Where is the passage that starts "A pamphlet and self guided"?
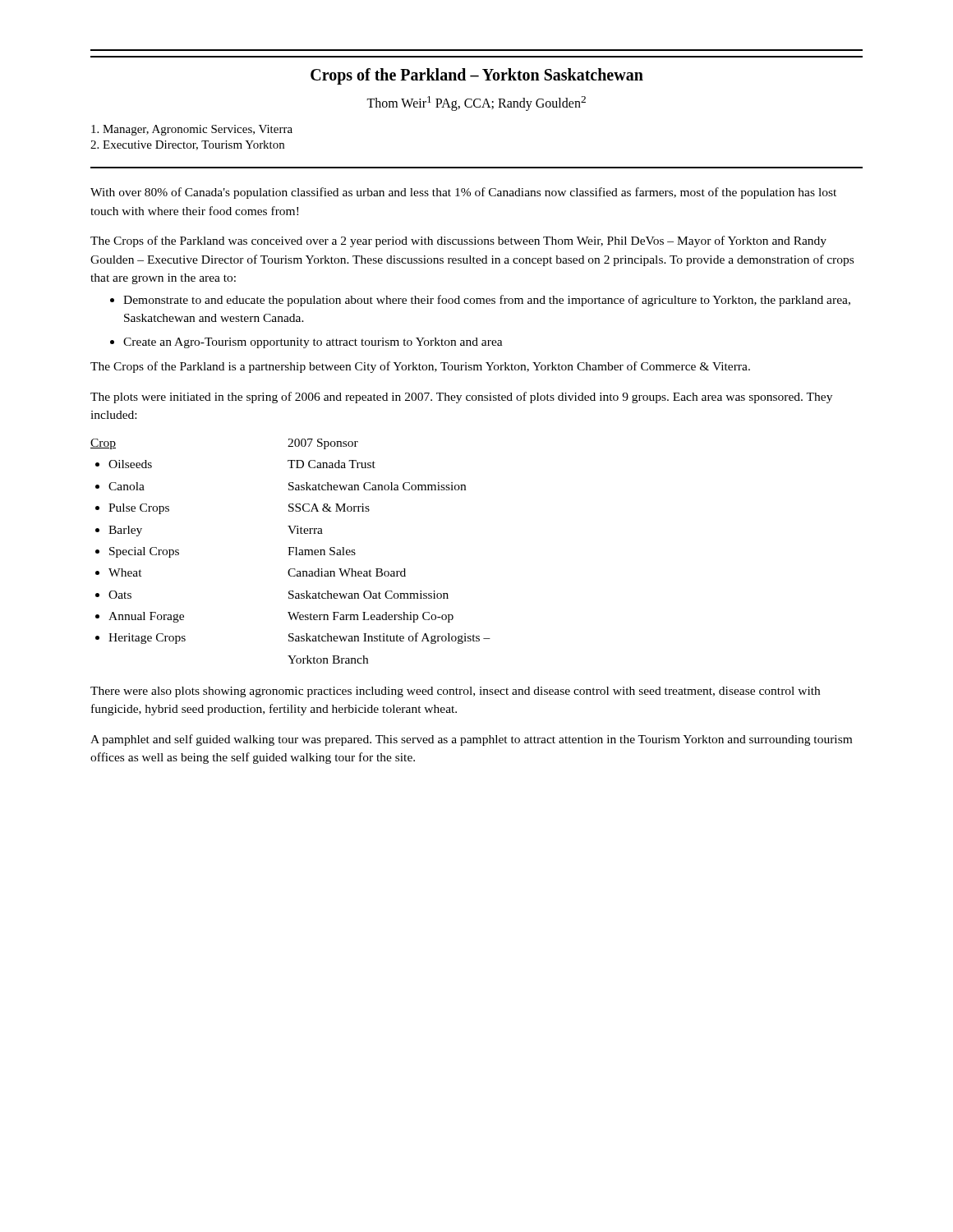953x1232 pixels. coord(471,748)
